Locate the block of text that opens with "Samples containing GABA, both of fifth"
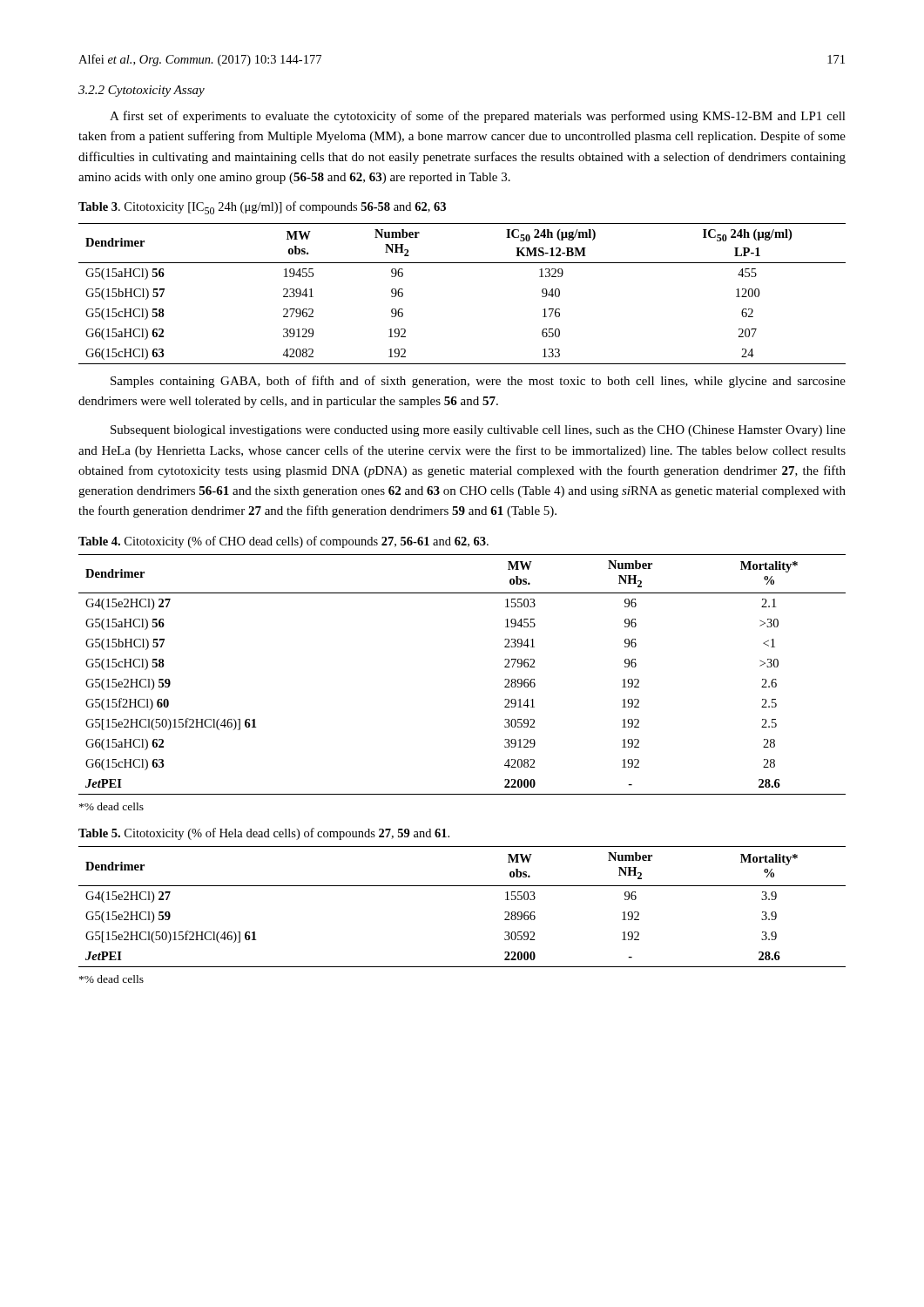This screenshot has width=924, height=1307. tap(462, 391)
